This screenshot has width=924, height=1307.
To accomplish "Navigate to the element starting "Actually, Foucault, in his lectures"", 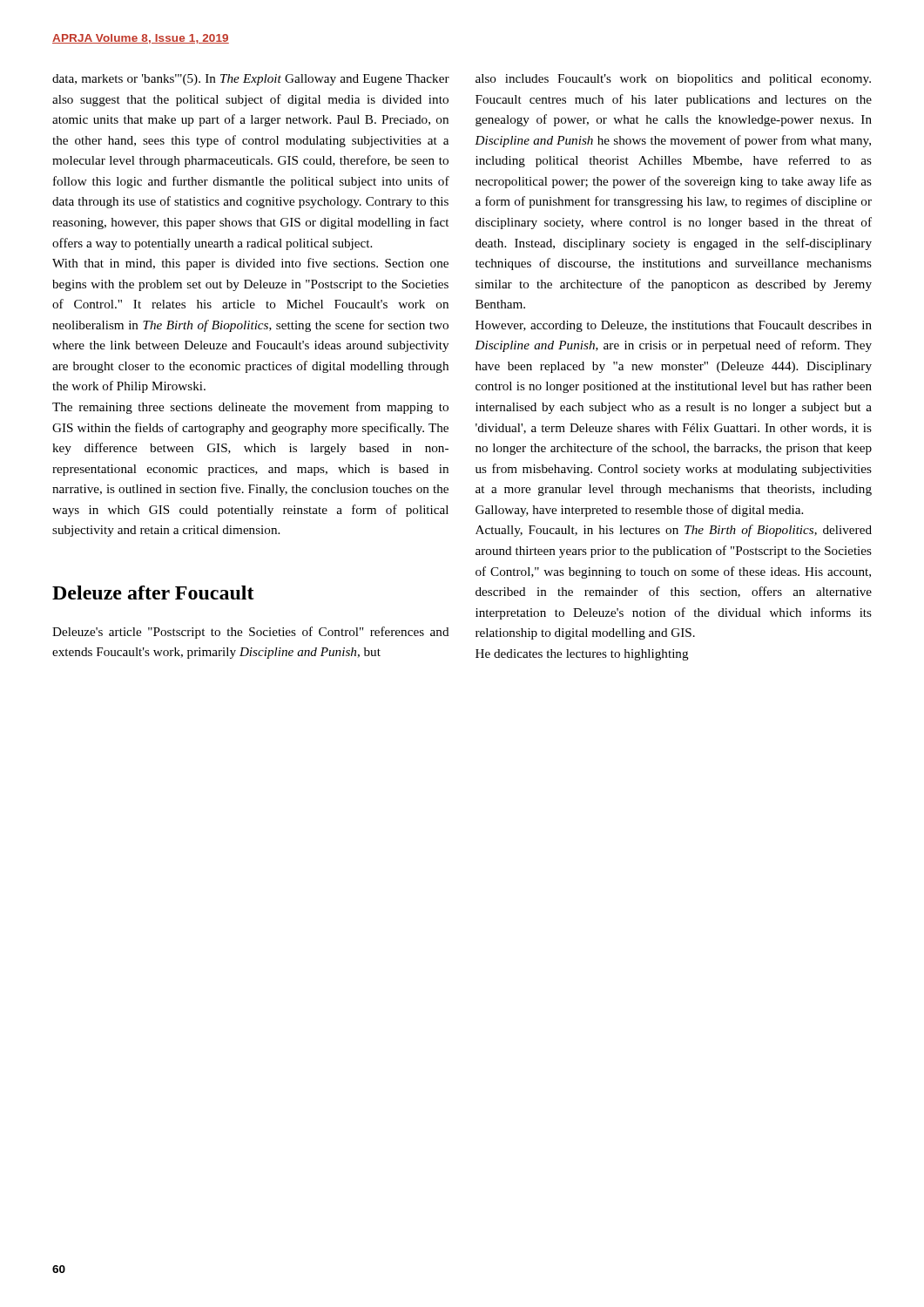I will [673, 581].
